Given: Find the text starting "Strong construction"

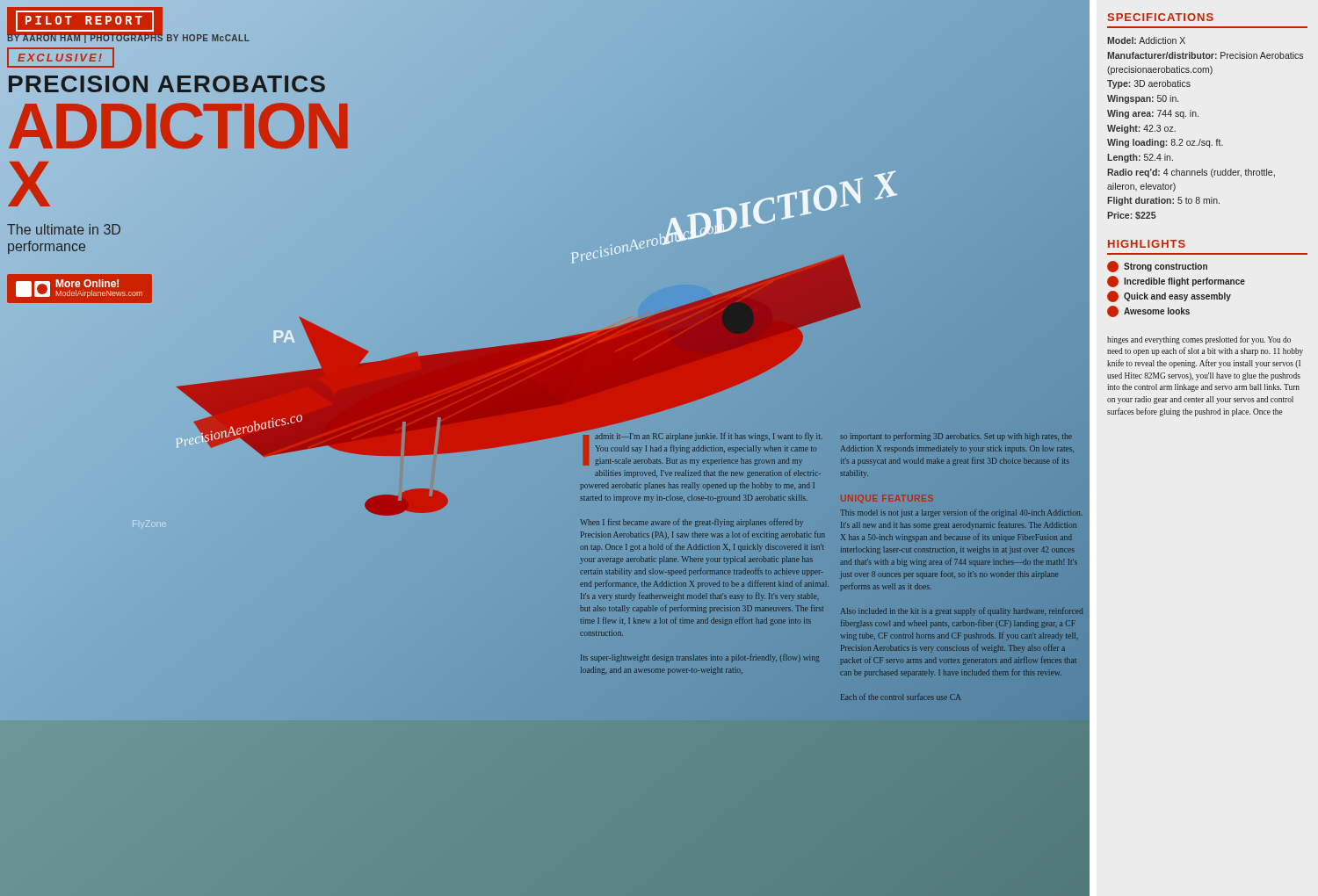Looking at the screenshot, I should tap(1157, 266).
